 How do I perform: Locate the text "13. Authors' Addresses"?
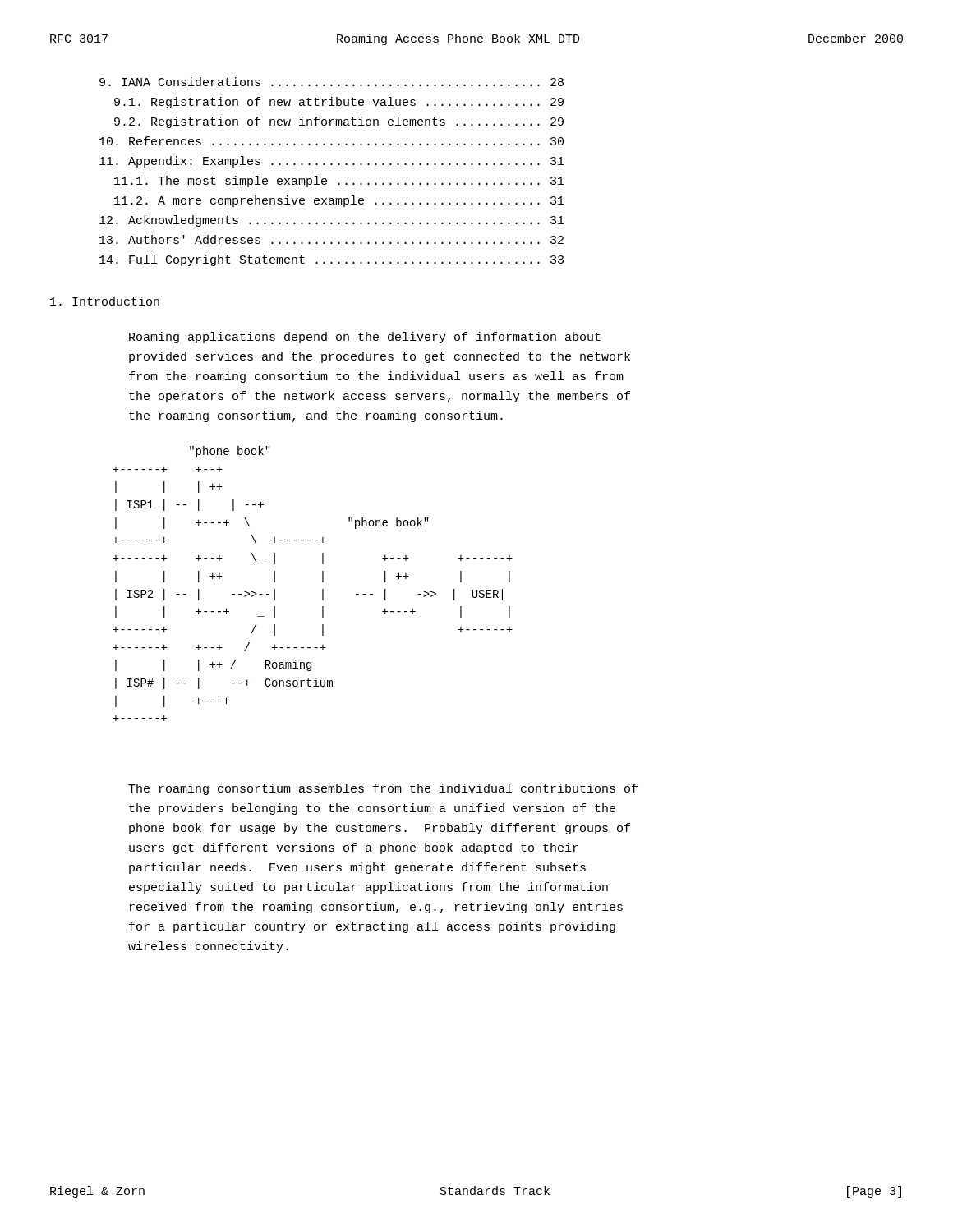tap(332, 241)
